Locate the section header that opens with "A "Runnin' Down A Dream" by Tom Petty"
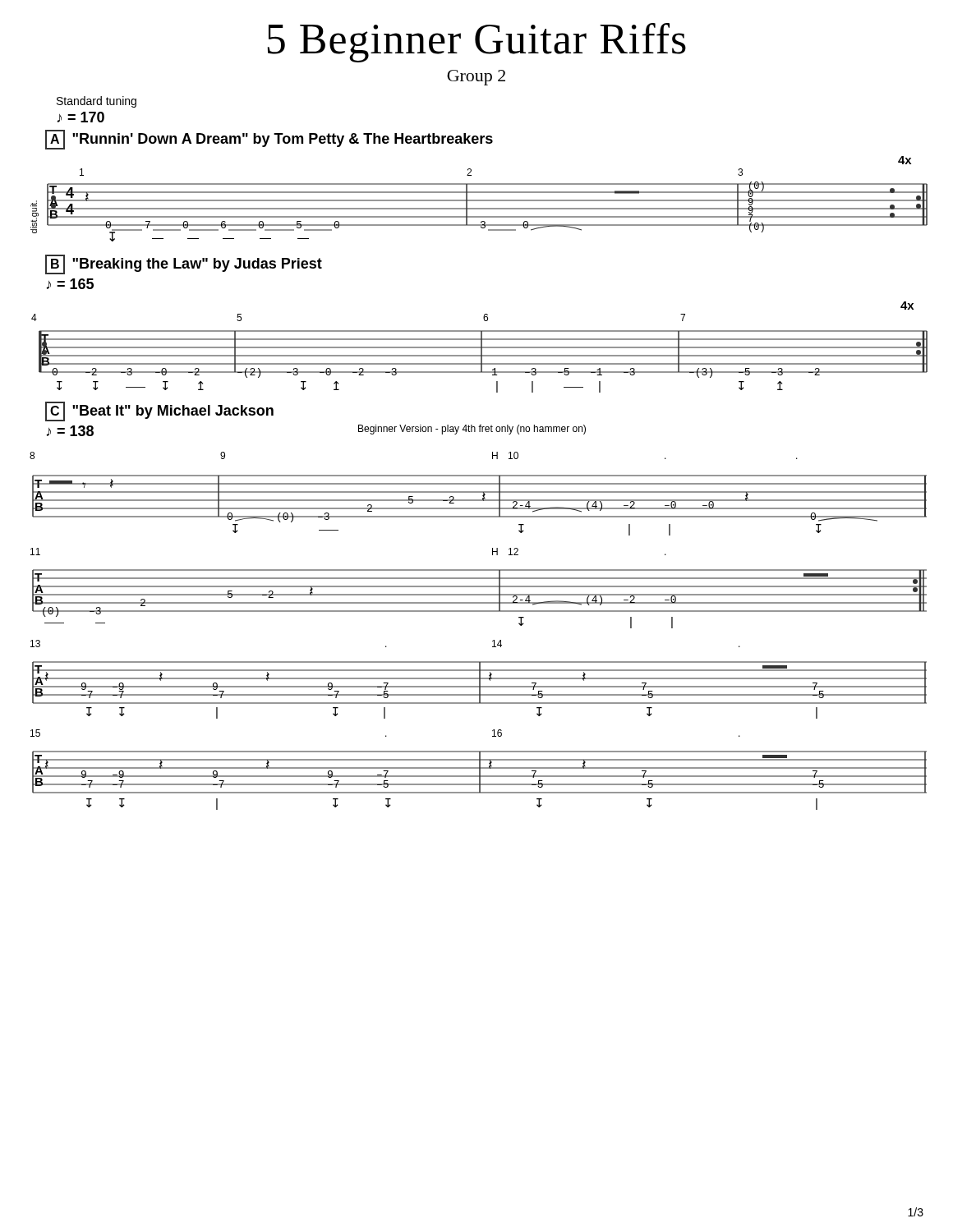Screen dimensions: 1232x953 269,140
